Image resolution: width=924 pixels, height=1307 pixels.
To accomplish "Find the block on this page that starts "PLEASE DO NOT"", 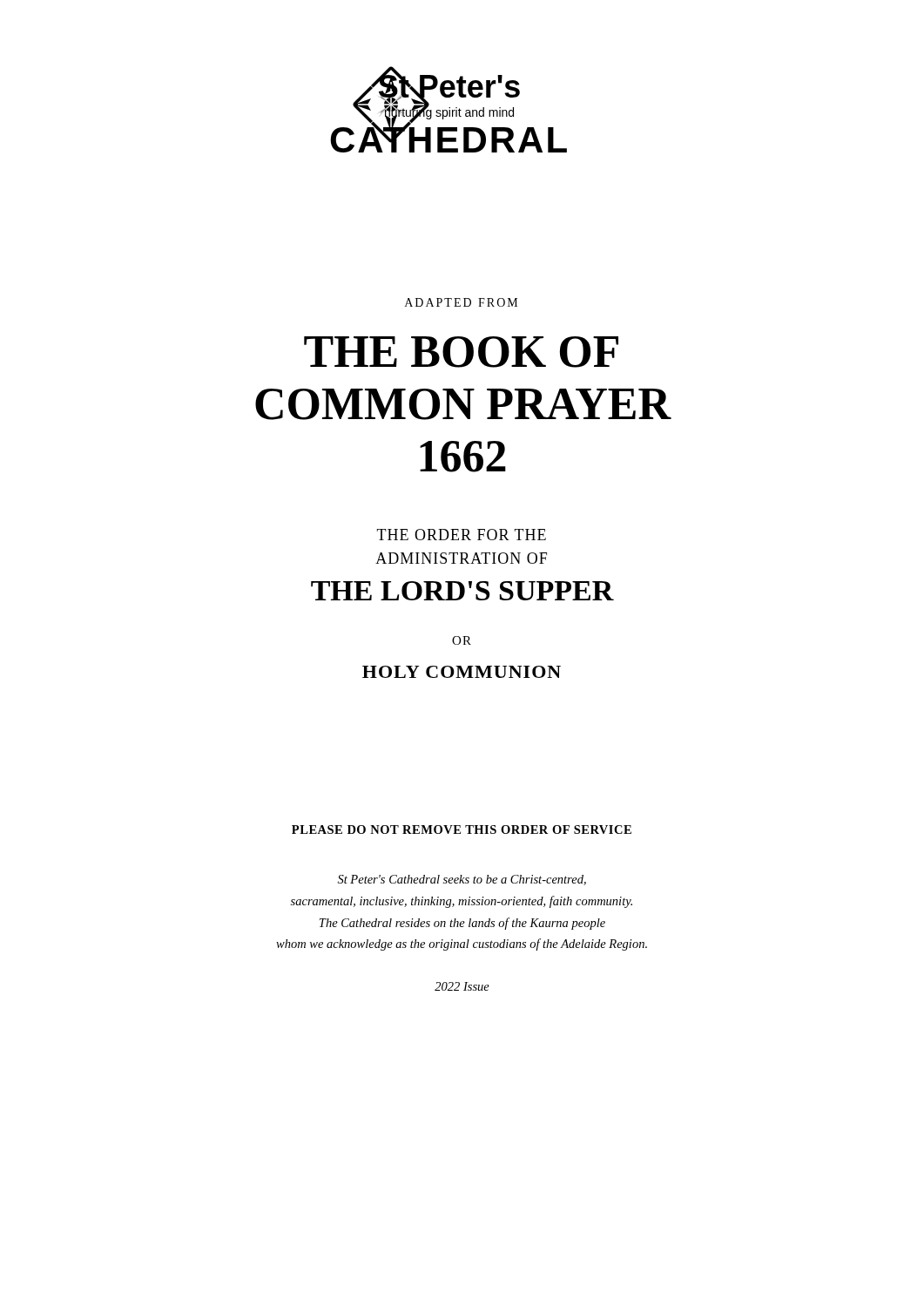I will (462, 830).
